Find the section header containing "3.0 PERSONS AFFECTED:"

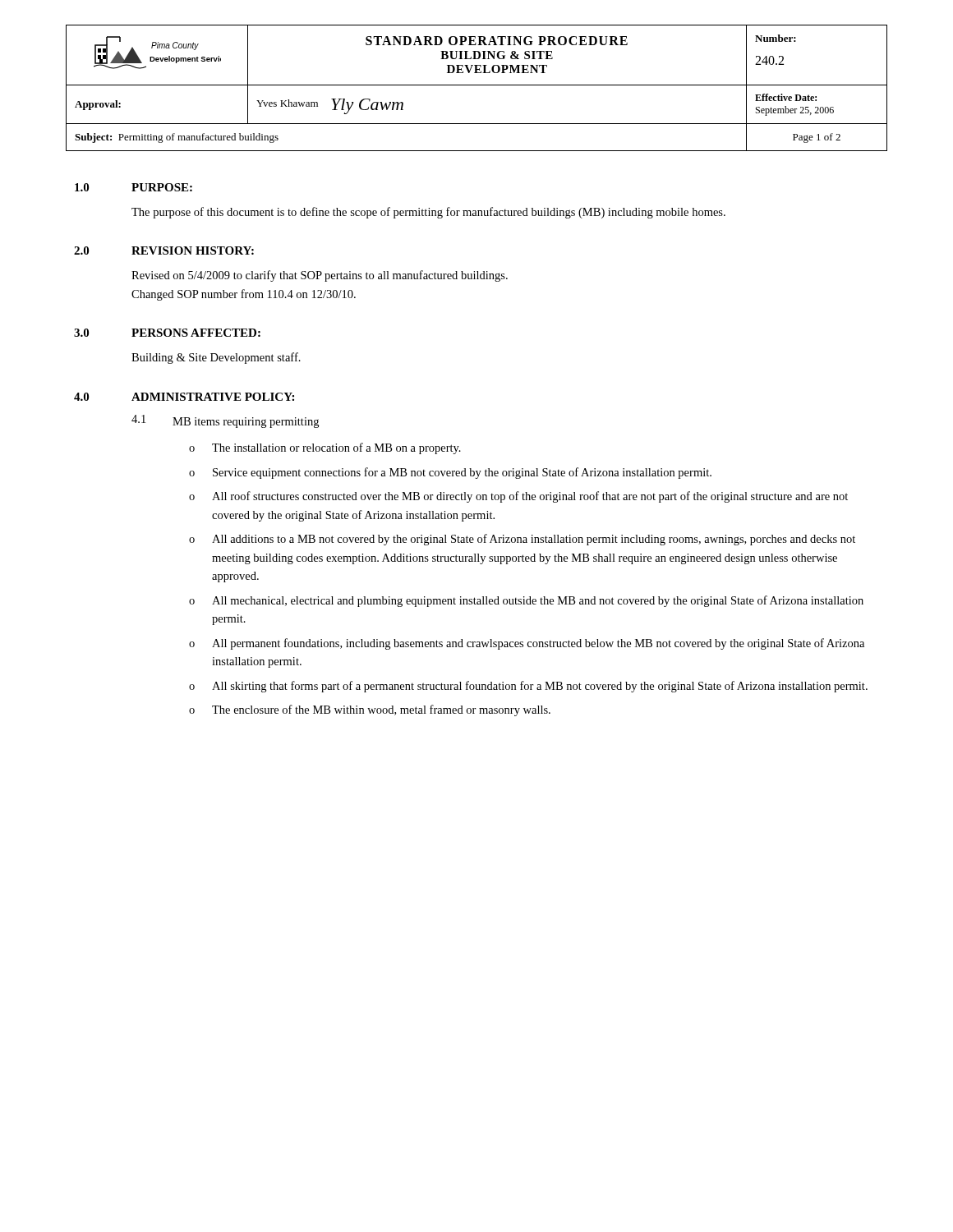[x=168, y=333]
